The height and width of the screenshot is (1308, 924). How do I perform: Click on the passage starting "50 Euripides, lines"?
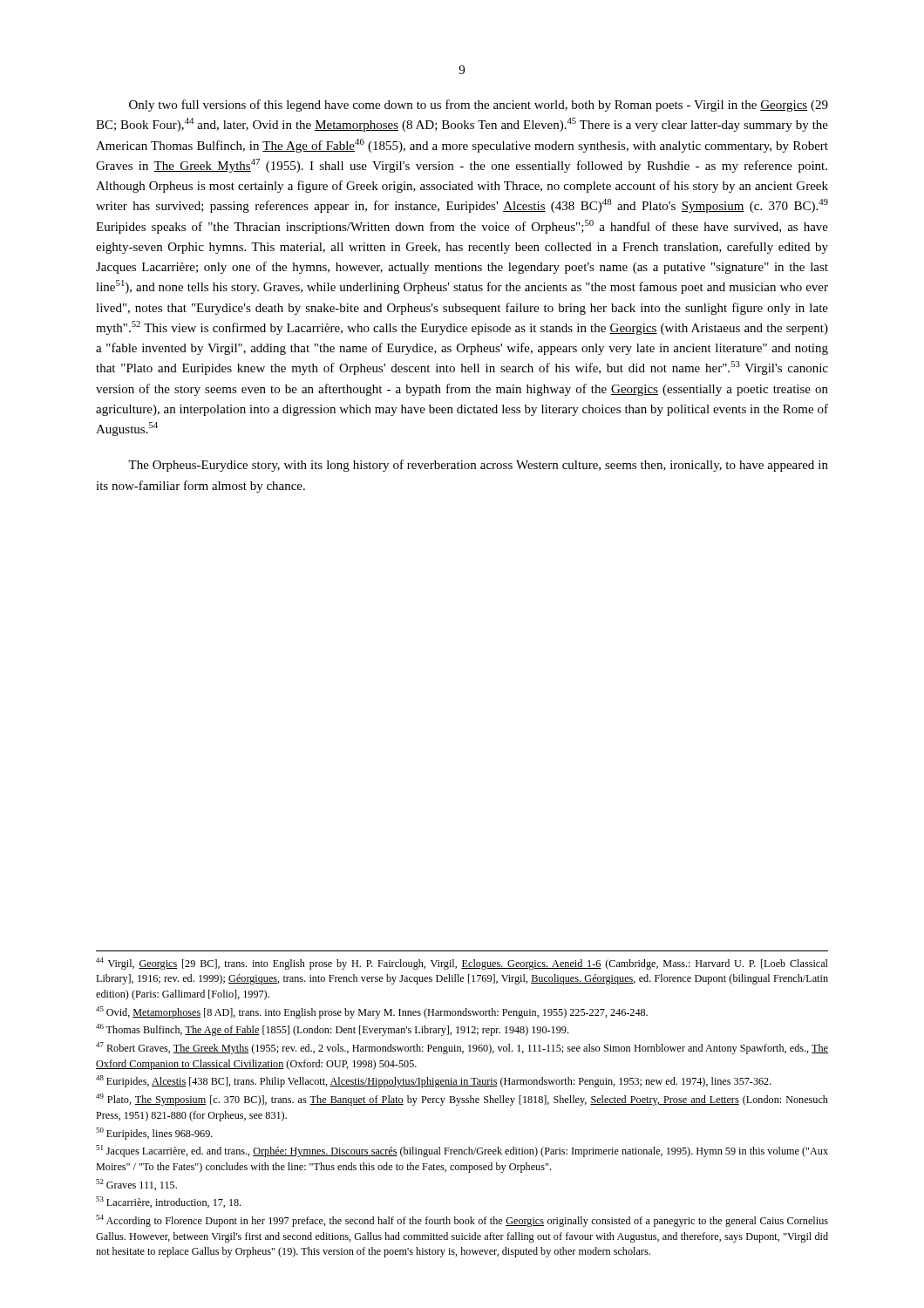click(x=154, y=1133)
